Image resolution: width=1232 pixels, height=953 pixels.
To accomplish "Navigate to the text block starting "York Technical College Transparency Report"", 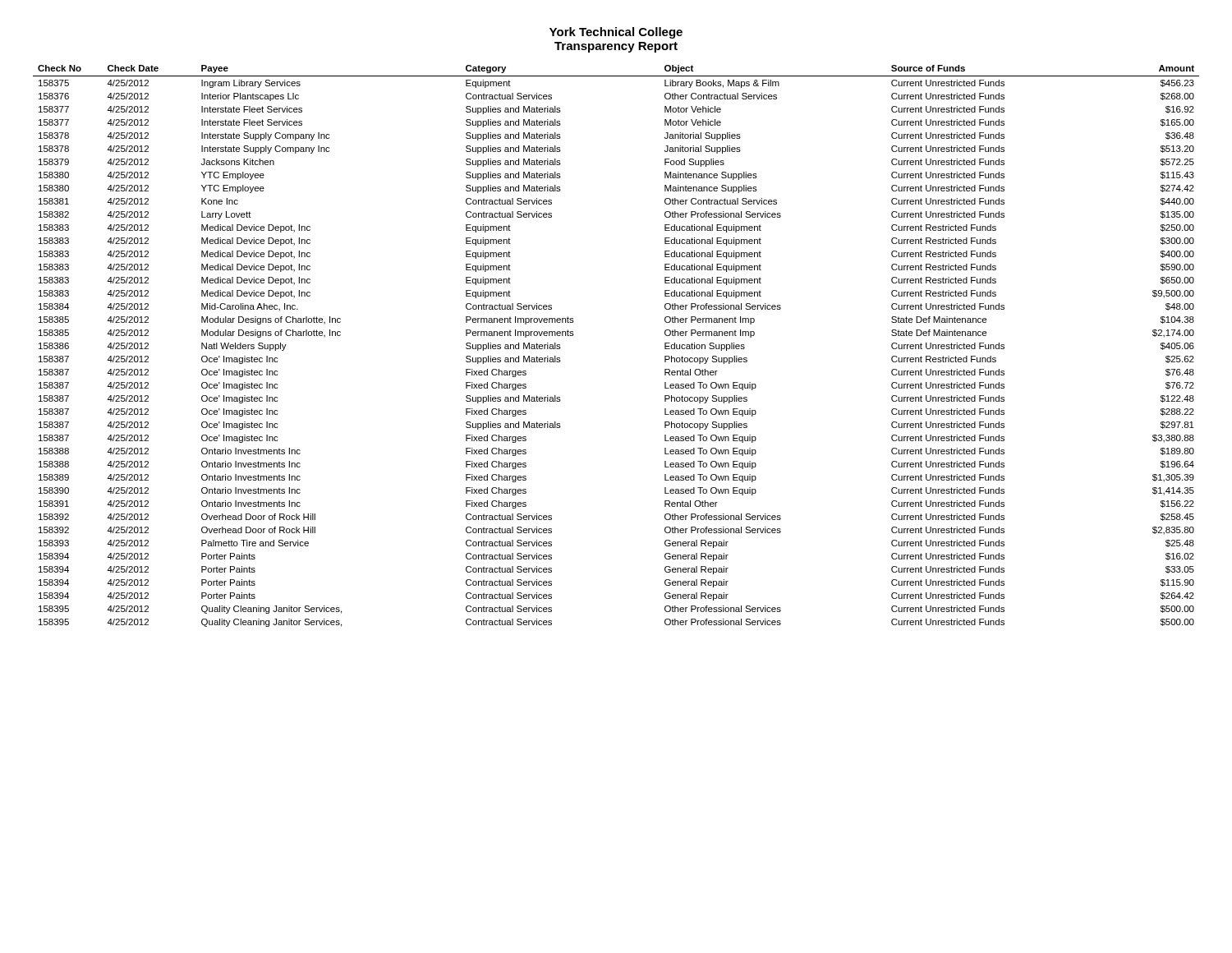I will (616, 39).
